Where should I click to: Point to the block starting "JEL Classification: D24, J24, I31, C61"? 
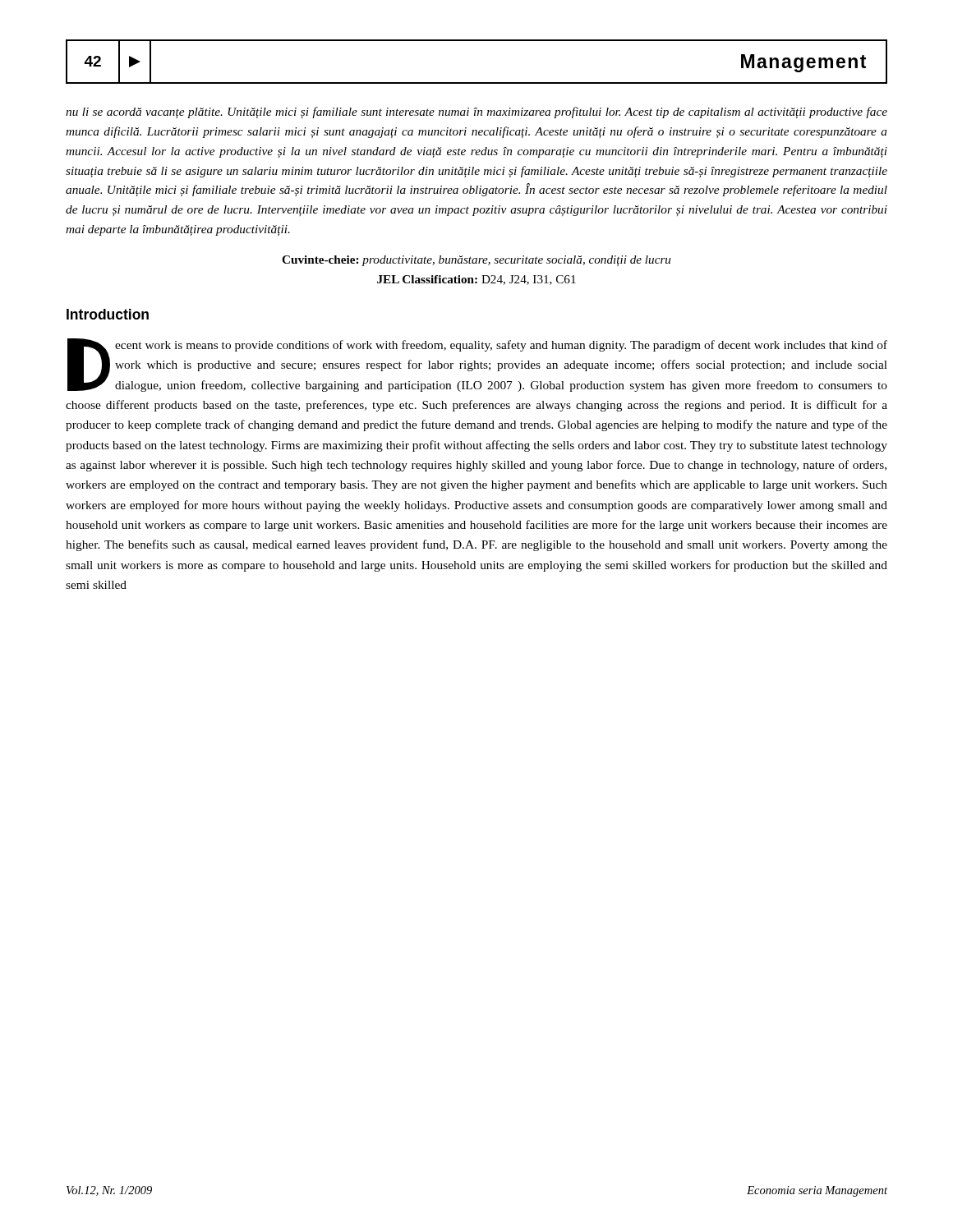click(x=476, y=279)
